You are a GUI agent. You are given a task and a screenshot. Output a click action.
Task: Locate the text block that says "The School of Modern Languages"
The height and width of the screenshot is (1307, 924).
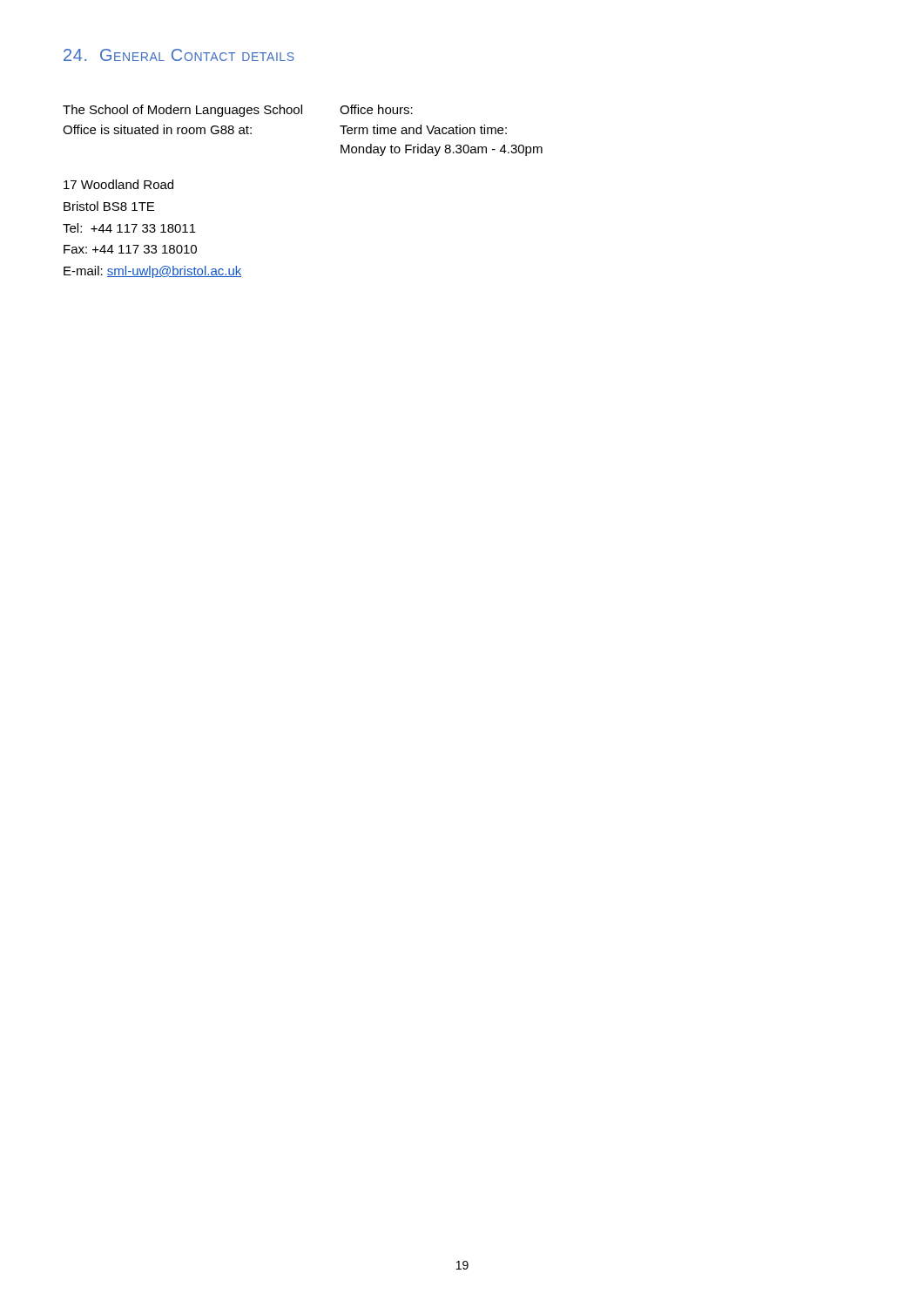coord(183,119)
